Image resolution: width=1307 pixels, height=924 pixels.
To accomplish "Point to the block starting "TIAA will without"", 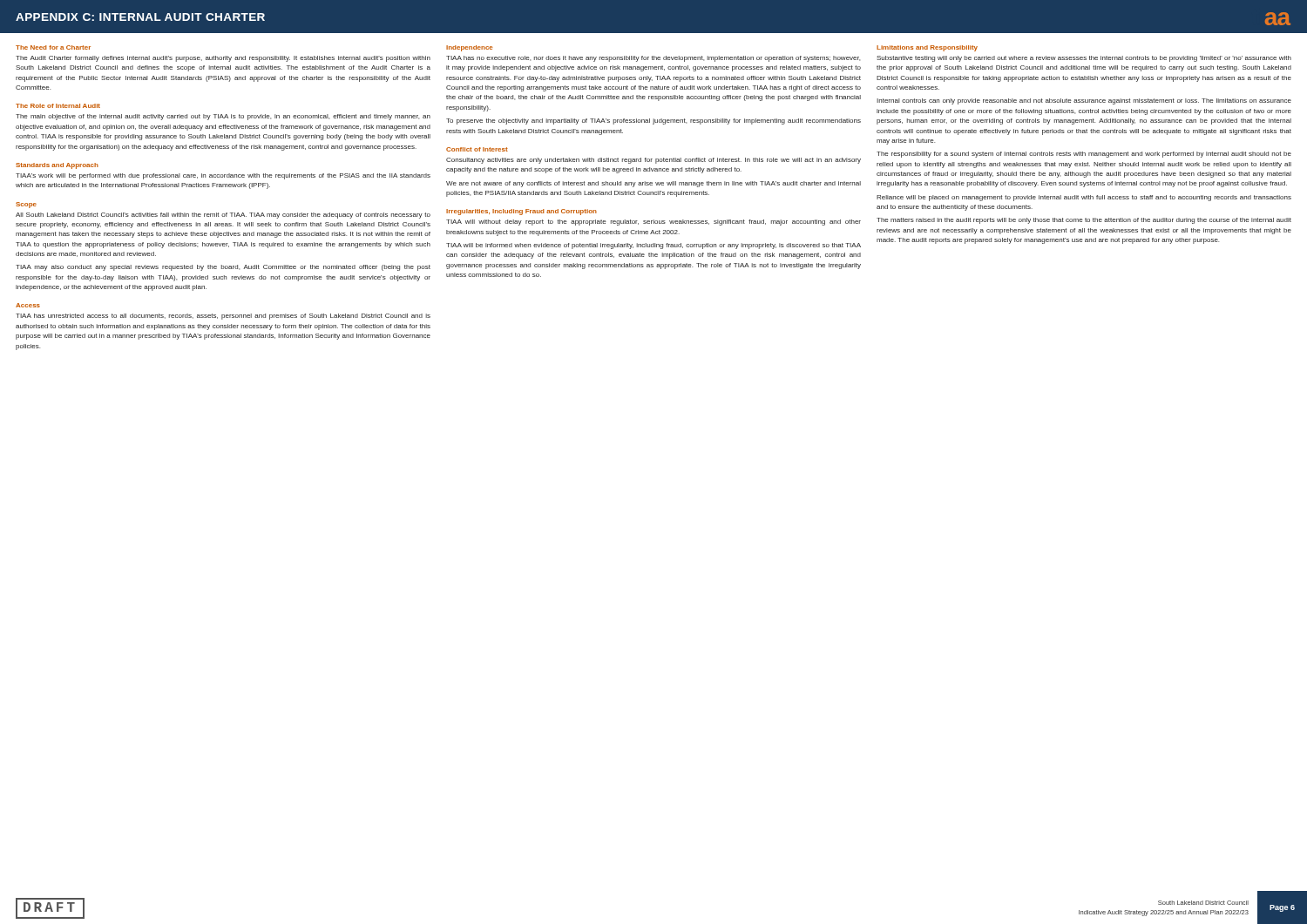I will [x=654, y=227].
